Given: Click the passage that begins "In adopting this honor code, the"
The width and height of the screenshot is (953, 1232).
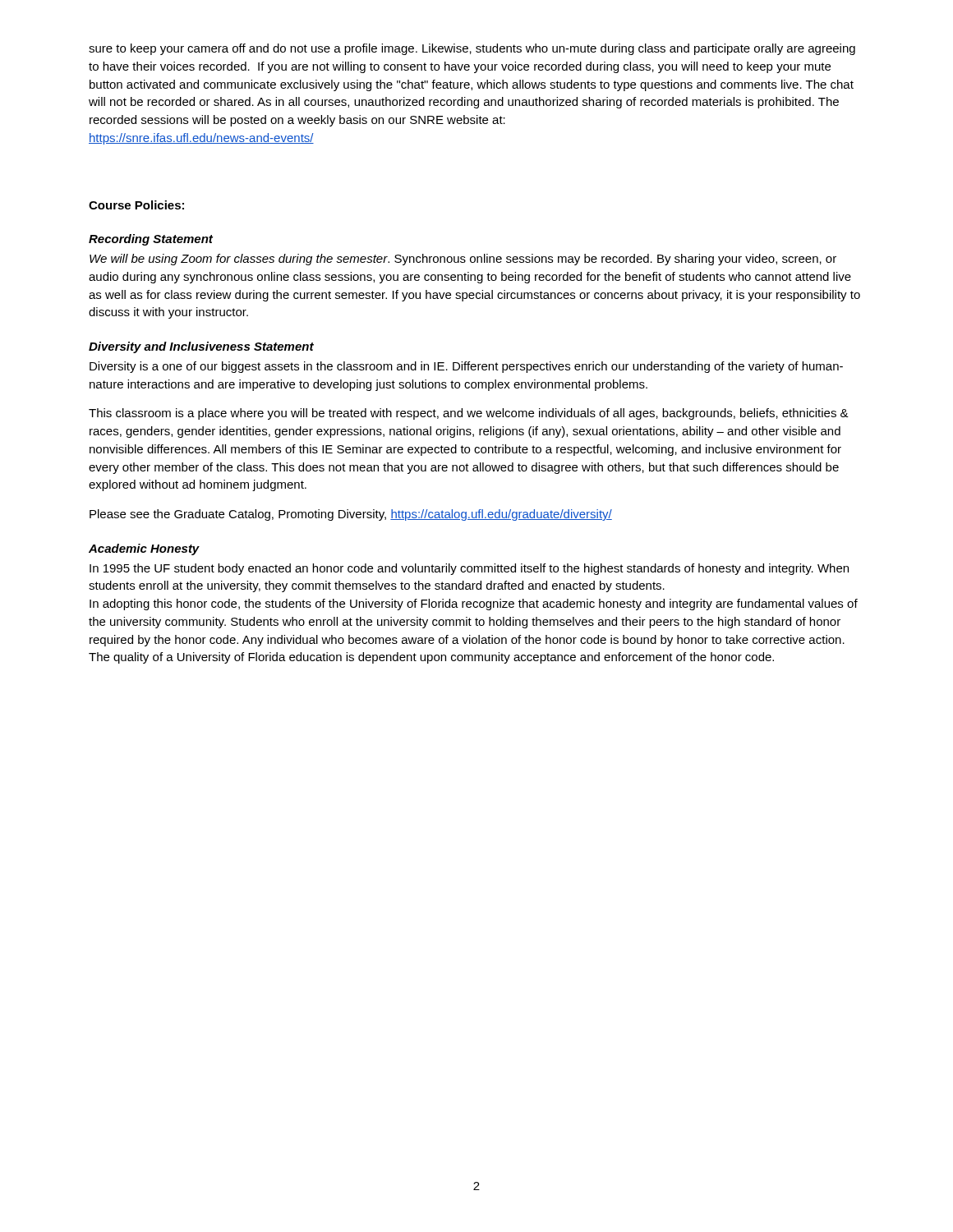Looking at the screenshot, I should [476, 630].
